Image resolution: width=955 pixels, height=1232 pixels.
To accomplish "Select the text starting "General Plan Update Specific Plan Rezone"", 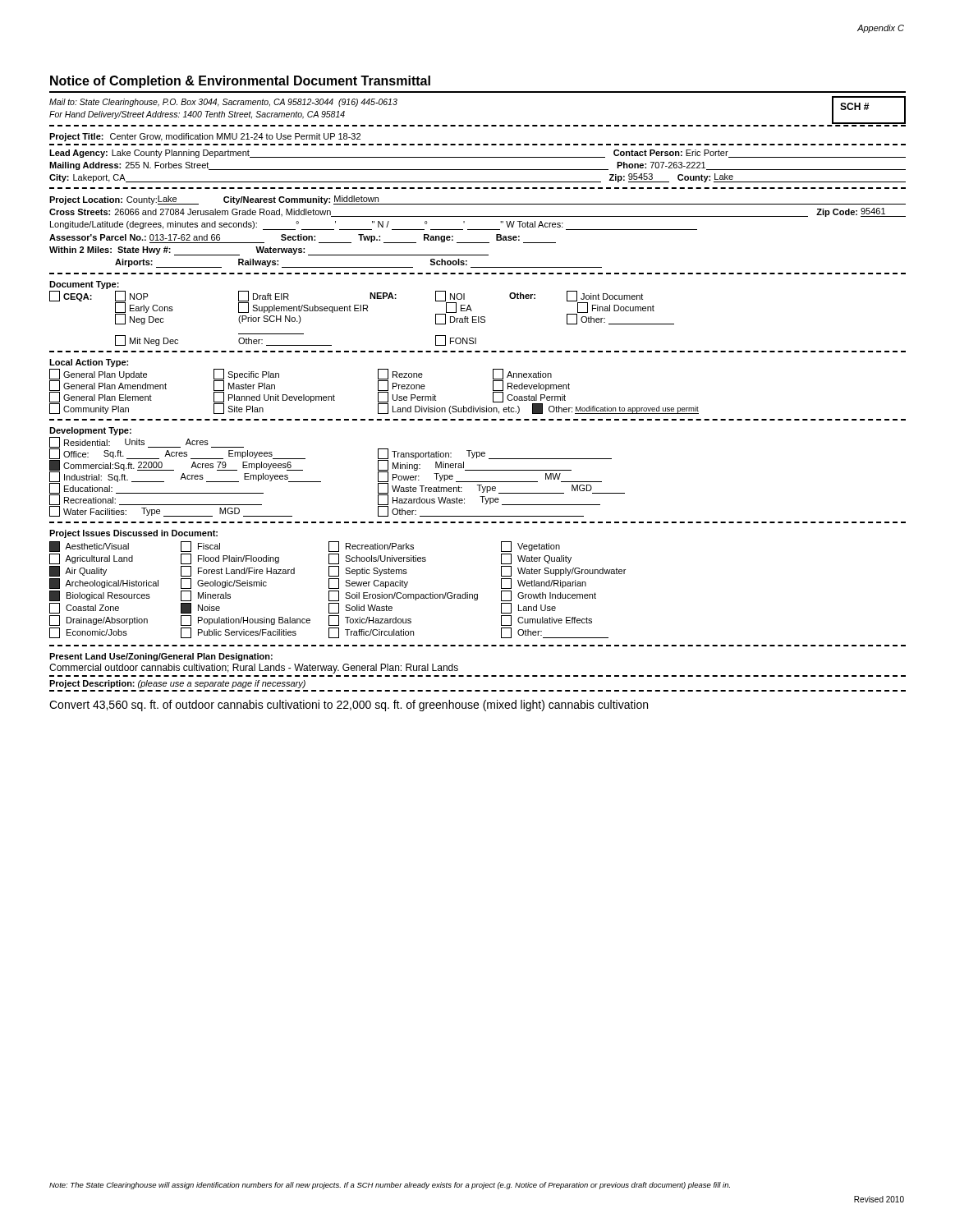I will (478, 392).
